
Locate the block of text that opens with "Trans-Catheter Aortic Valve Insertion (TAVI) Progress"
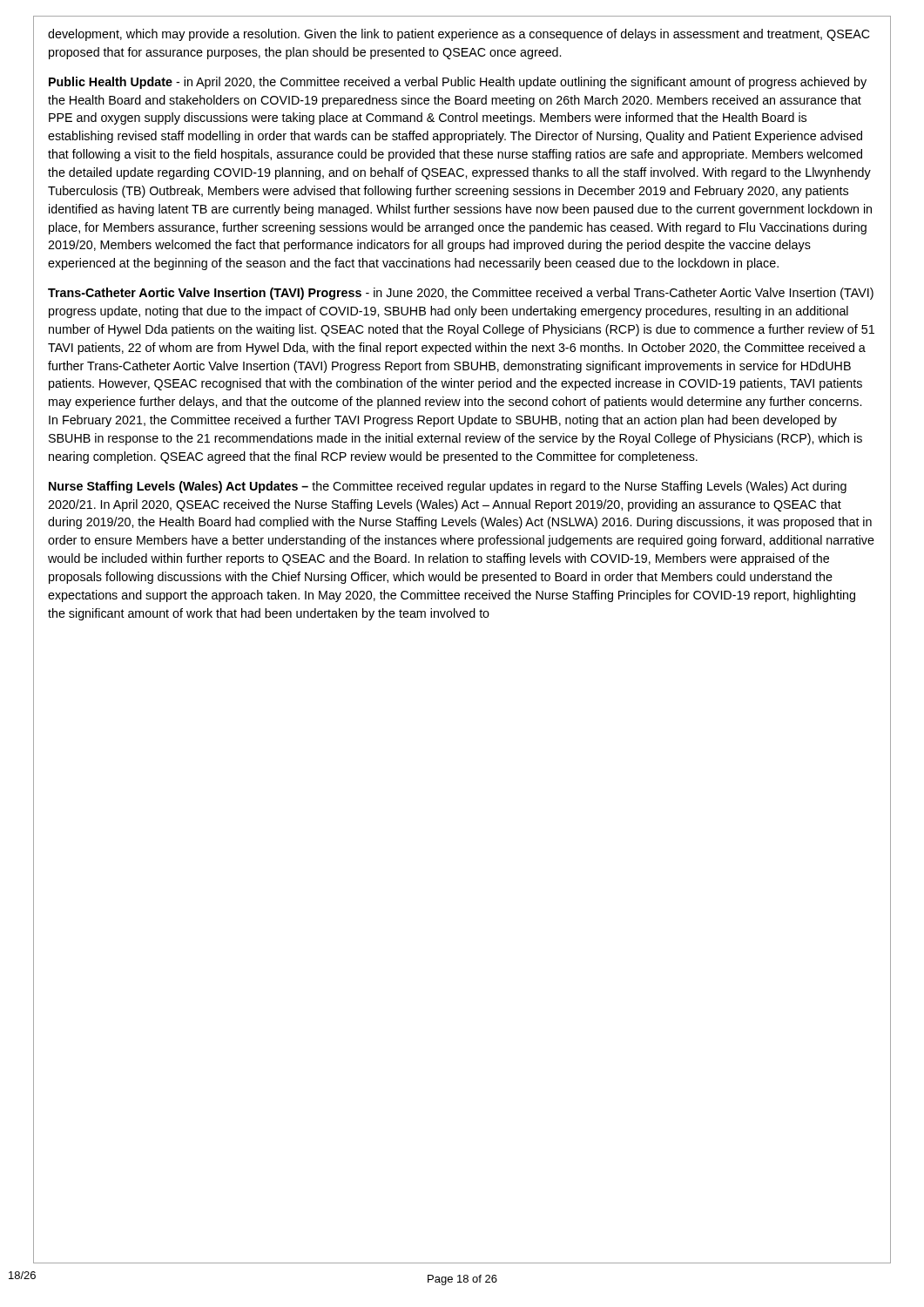(461, 375)
